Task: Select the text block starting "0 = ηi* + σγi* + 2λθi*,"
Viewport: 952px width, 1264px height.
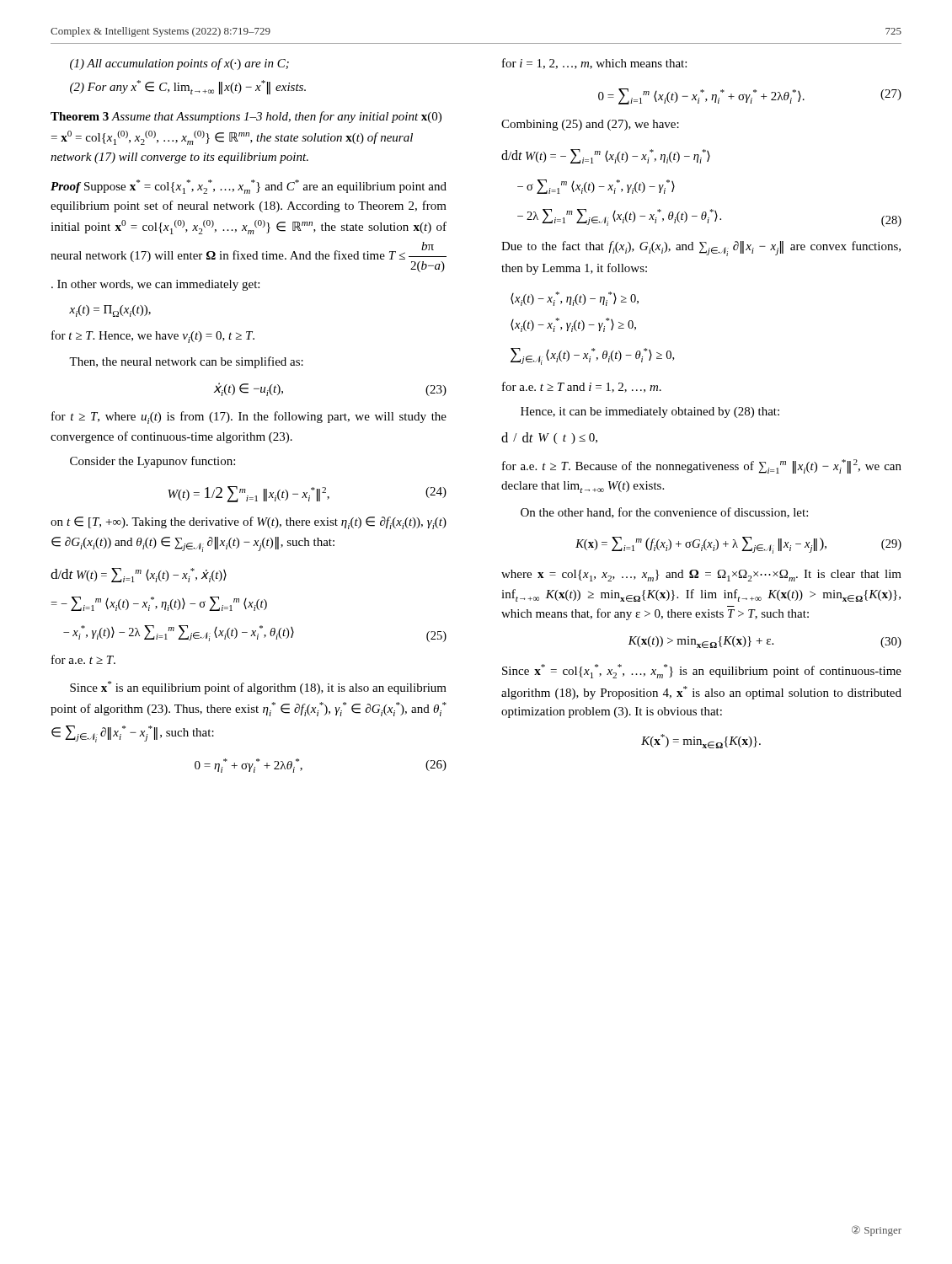Action: [x=249, y=765]
